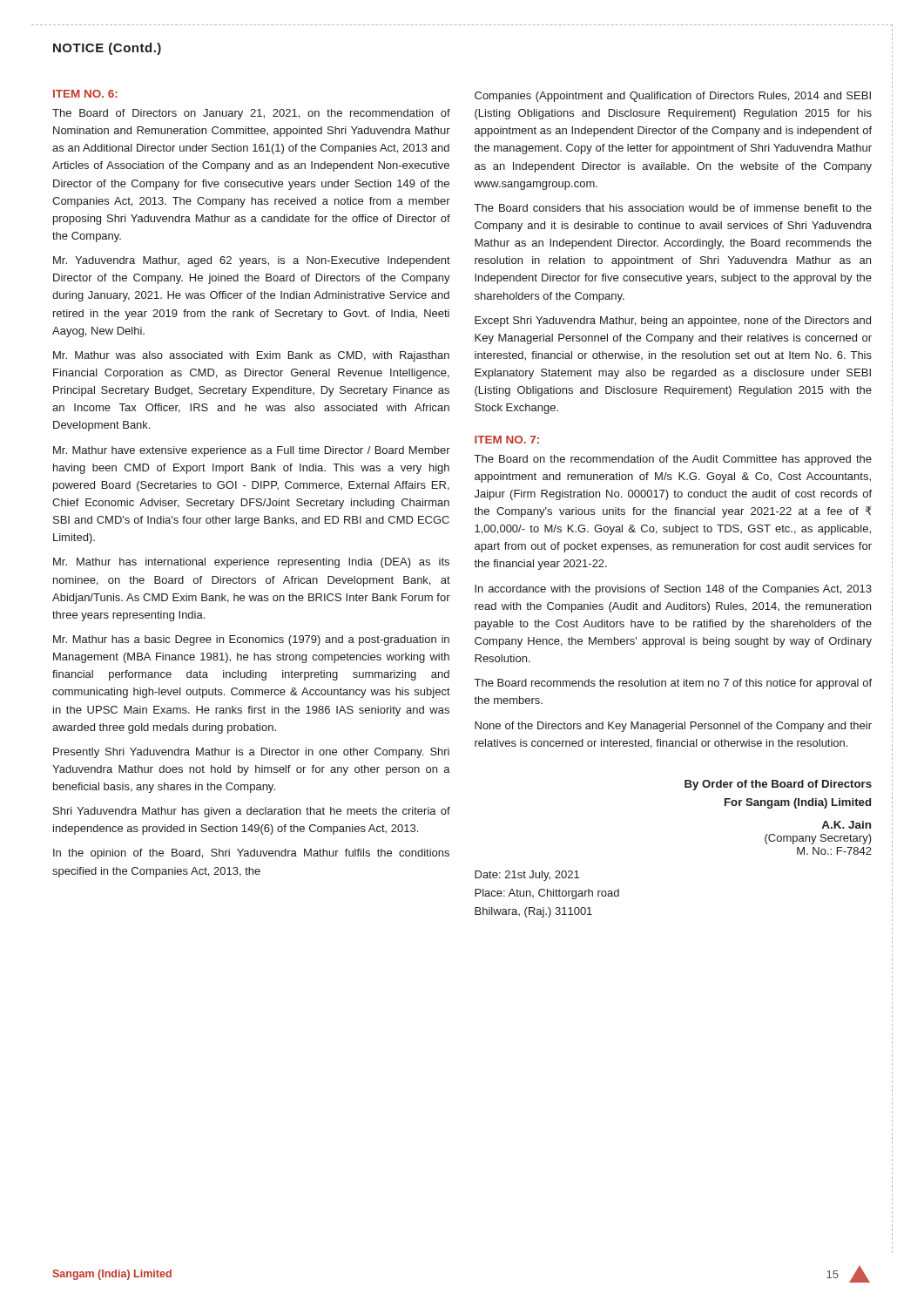The image size is (924, 1307).
Task: Select the region starting "ITEM NO. 7:"
Action: point(507,439)
